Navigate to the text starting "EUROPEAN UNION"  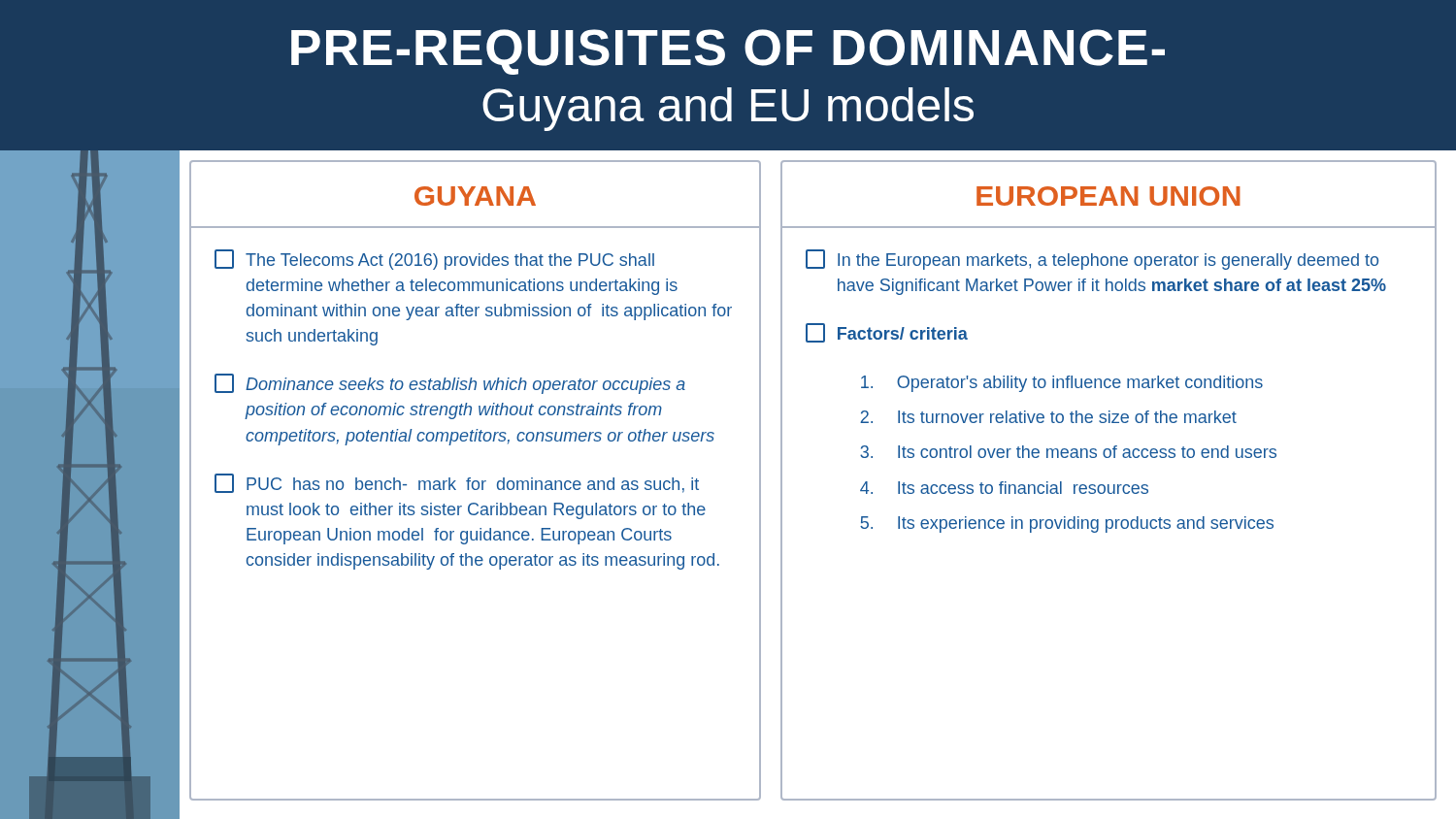point(1108,196)
